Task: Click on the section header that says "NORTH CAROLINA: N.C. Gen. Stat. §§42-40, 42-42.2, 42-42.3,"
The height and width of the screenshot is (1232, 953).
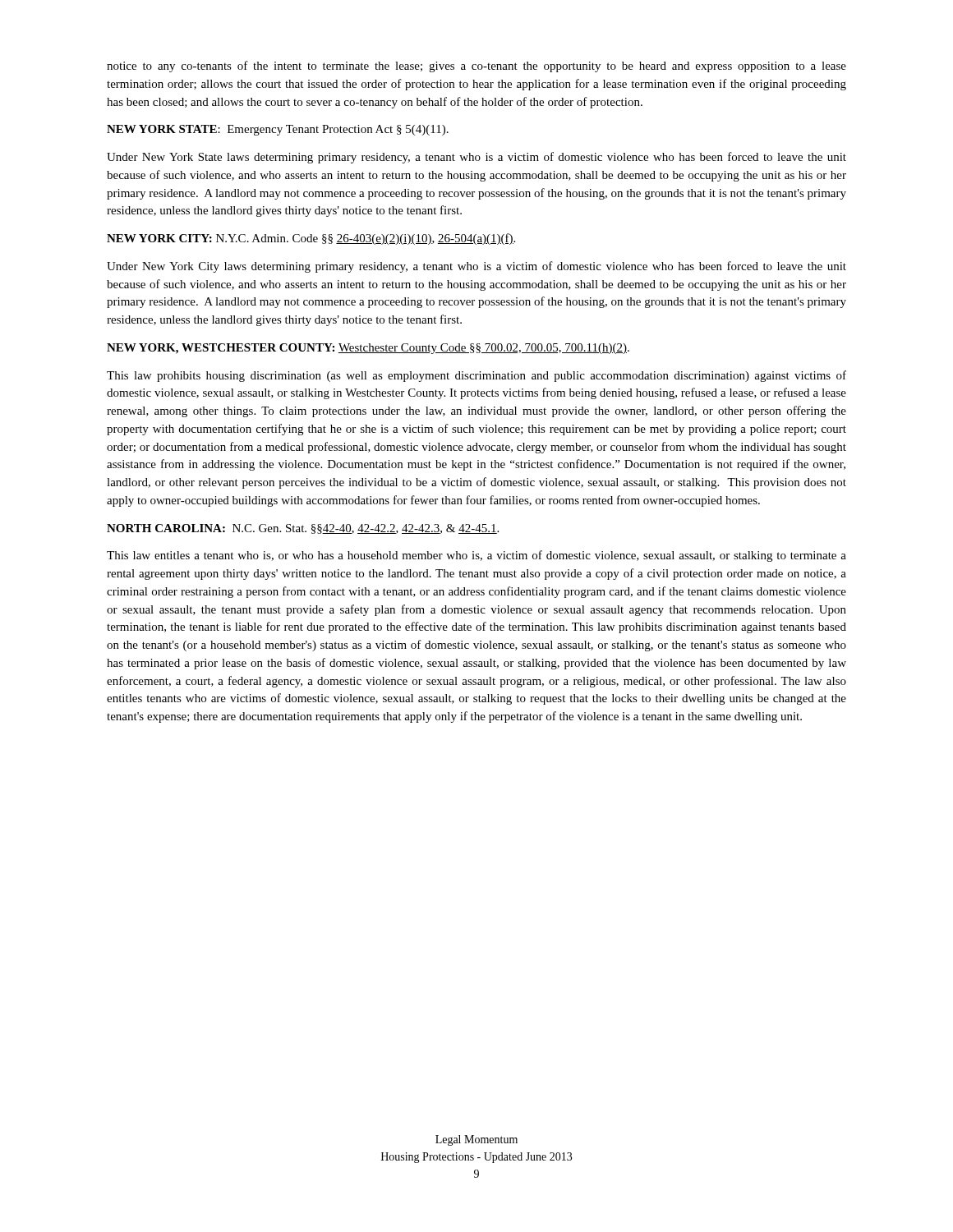Action: 476,528
